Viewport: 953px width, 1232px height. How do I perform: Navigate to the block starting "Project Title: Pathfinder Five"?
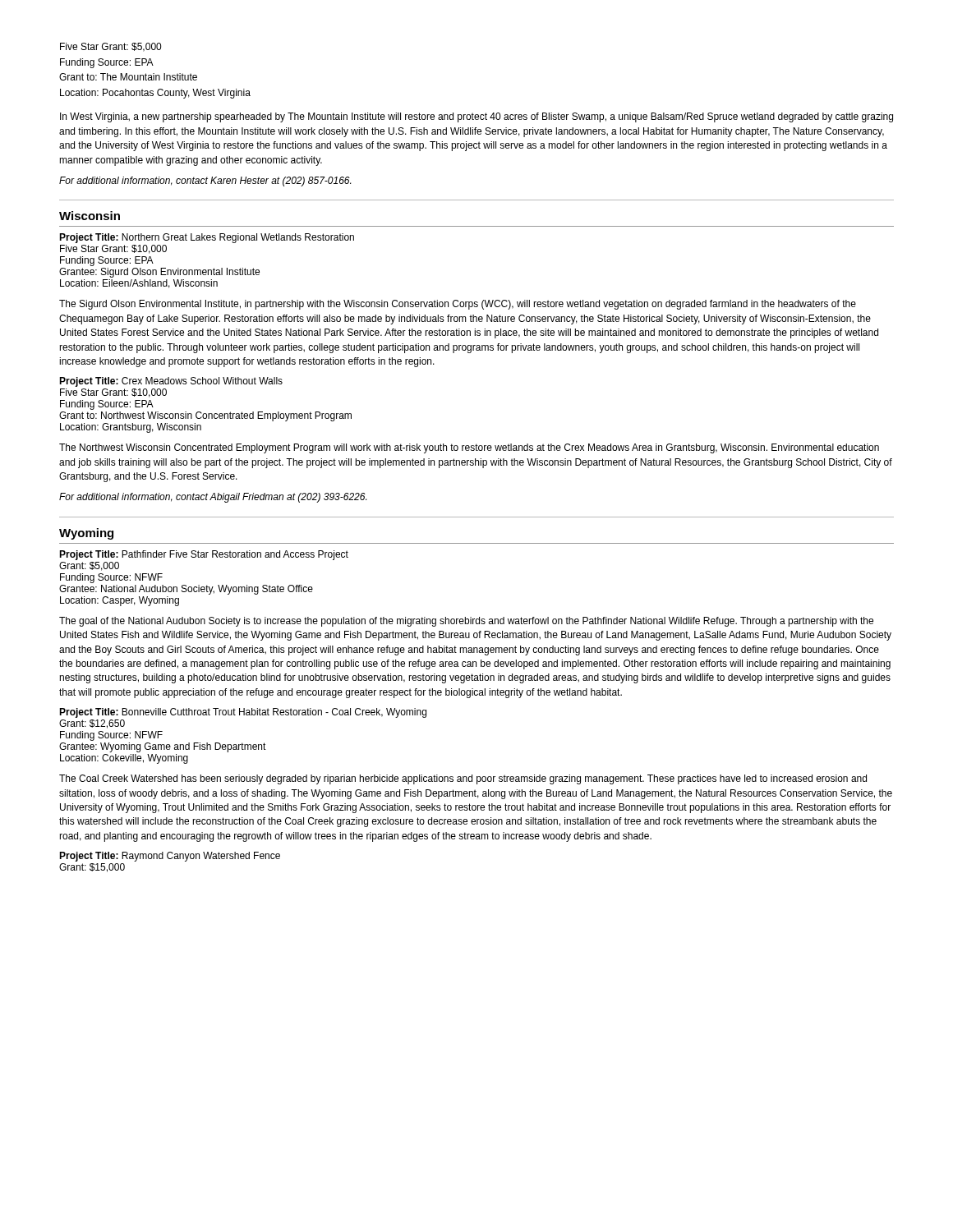[x=204, y=577]
